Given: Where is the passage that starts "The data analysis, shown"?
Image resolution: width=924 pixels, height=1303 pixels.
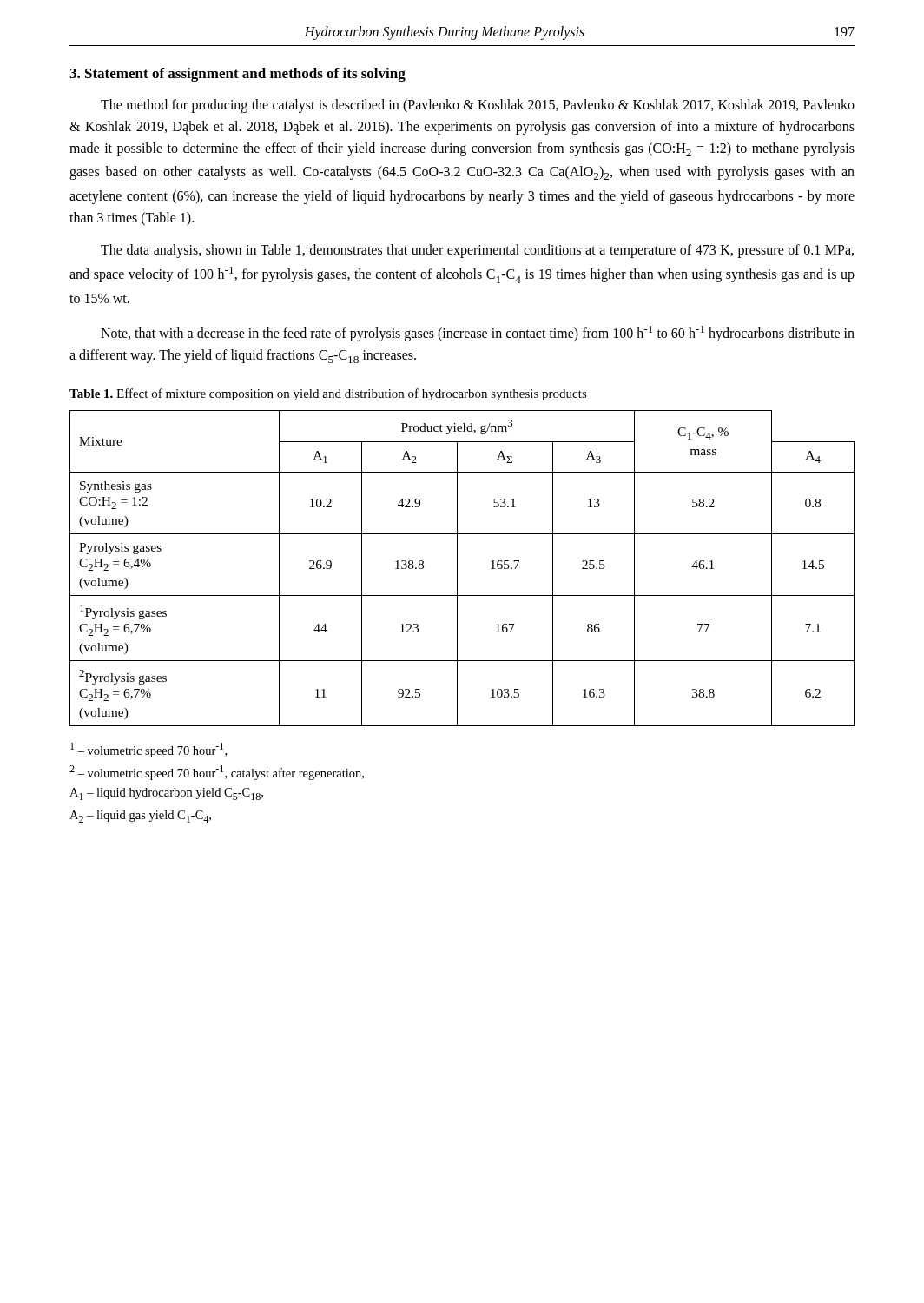Looking at the screenshot, I should click(x=462, y=274).
